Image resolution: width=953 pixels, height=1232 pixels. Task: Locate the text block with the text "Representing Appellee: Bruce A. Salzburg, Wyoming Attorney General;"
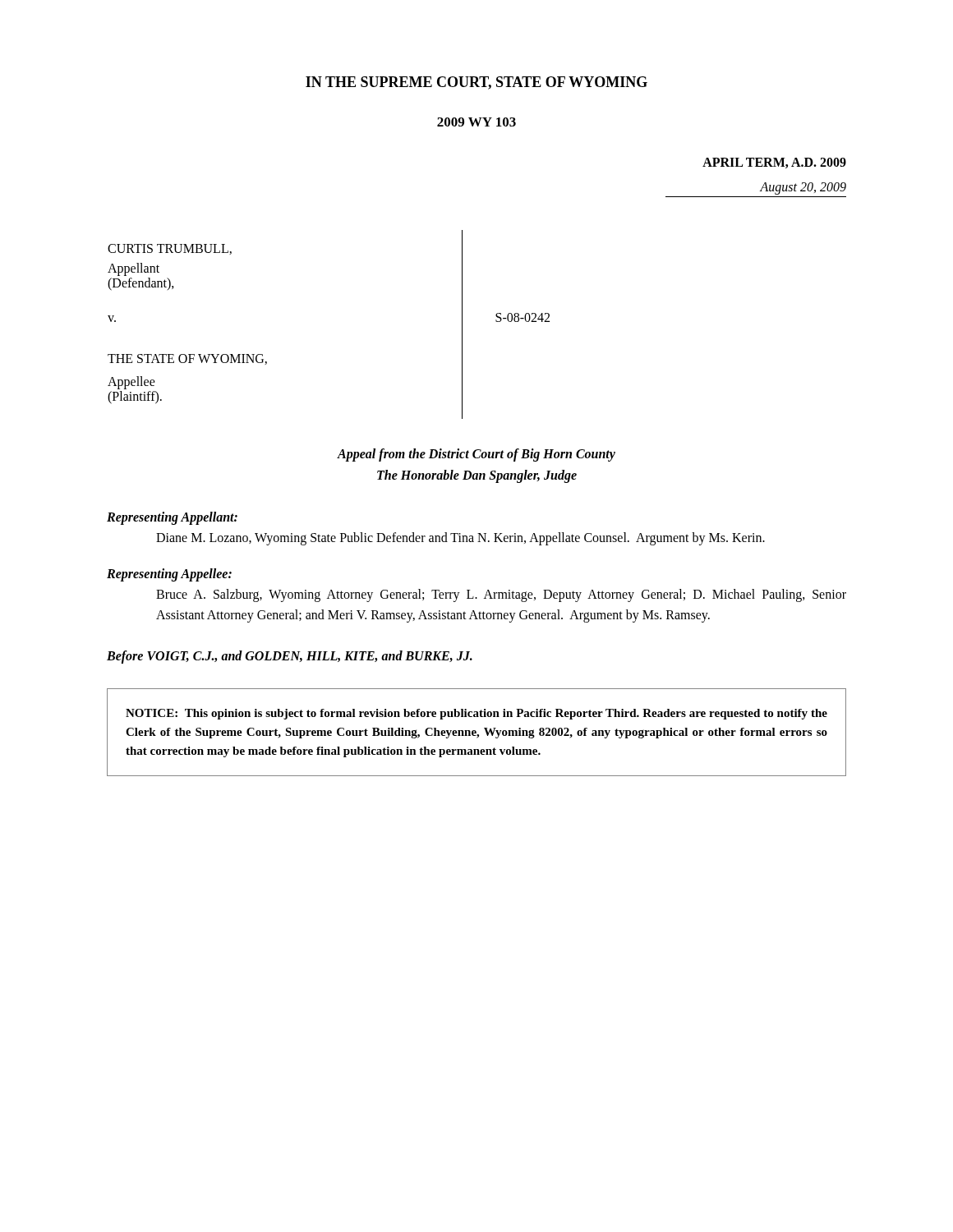[x=476, y=596]
